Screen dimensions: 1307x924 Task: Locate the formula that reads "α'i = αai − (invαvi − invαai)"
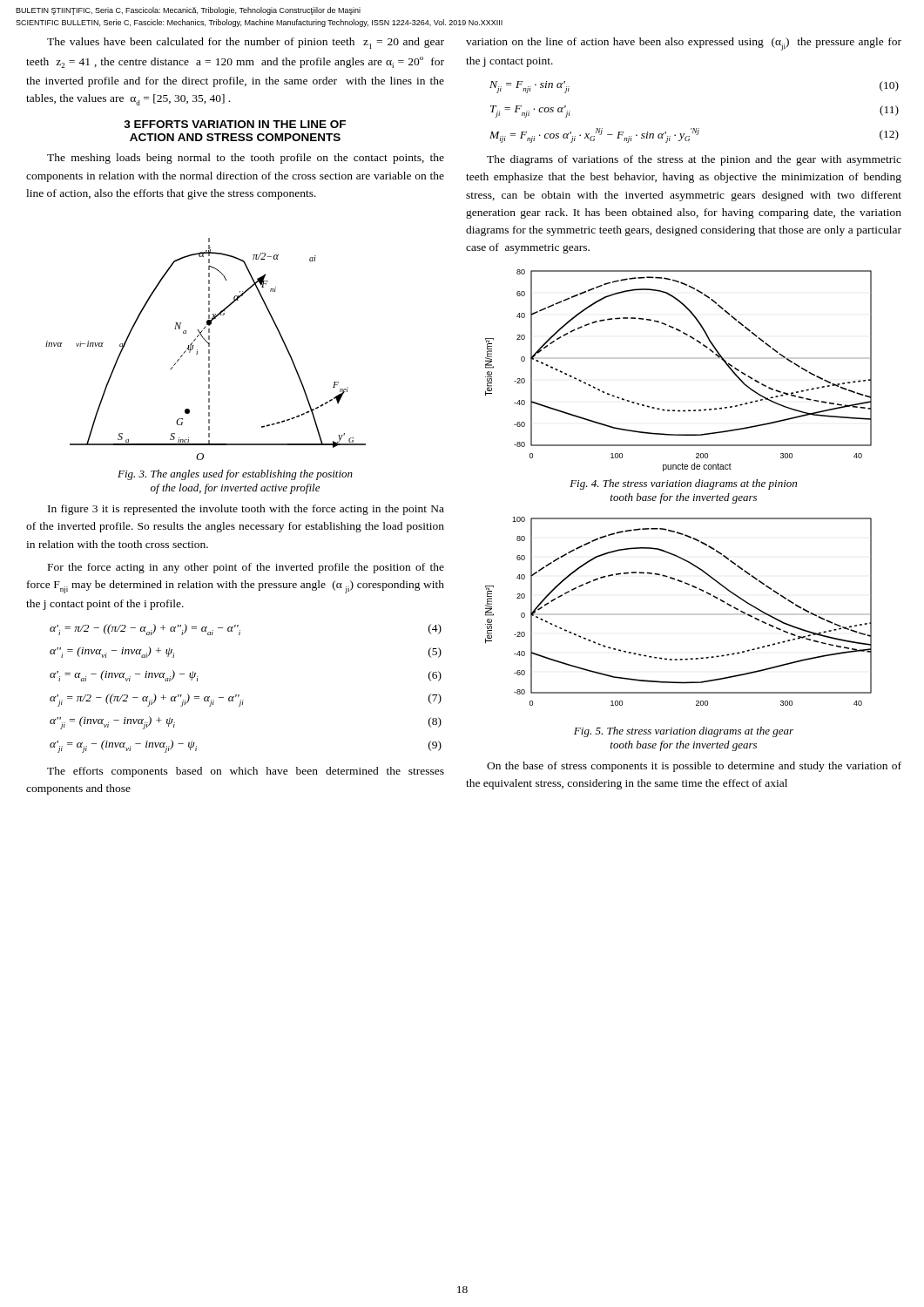pos(122,676)
